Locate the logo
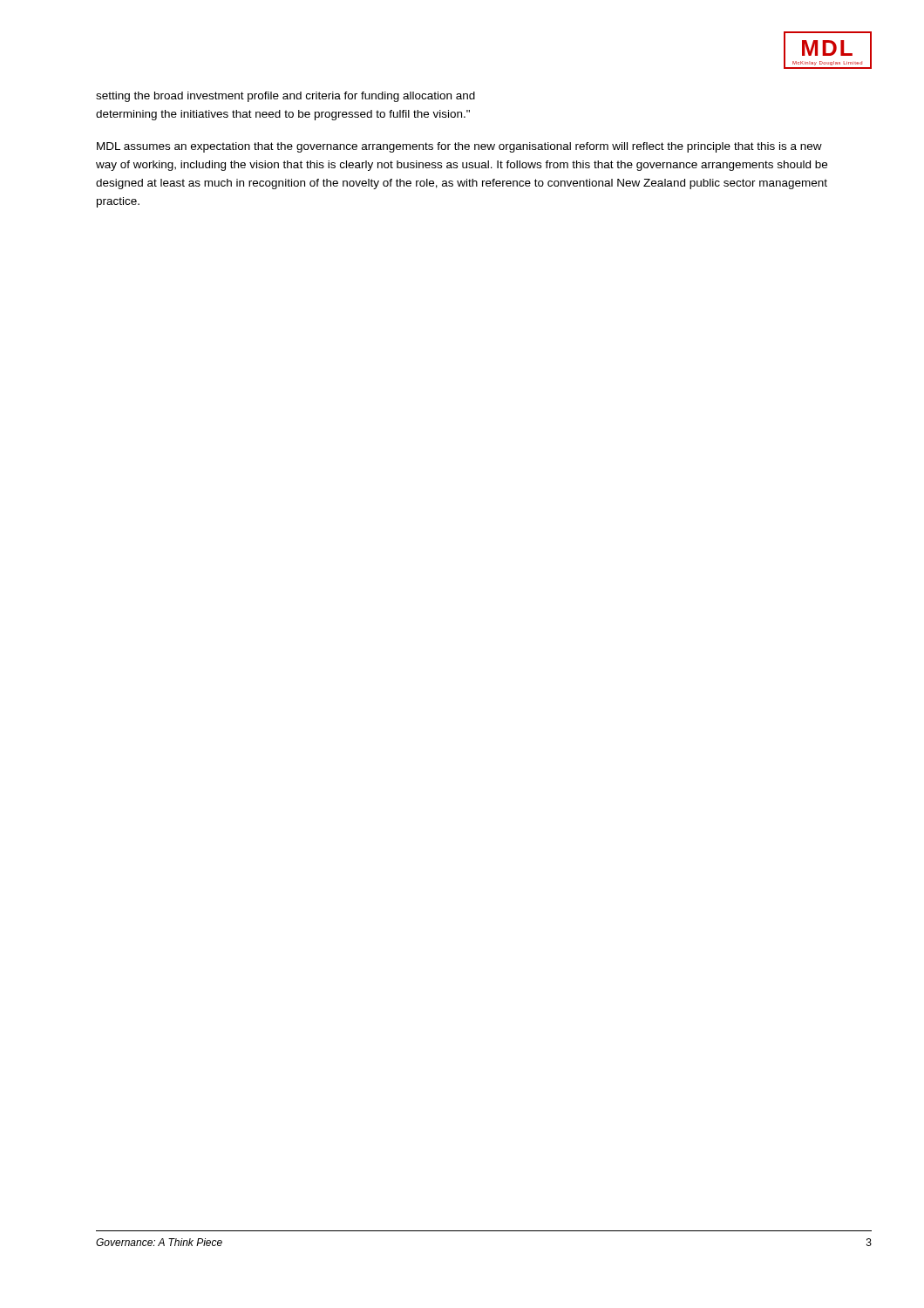 point(828,50)
